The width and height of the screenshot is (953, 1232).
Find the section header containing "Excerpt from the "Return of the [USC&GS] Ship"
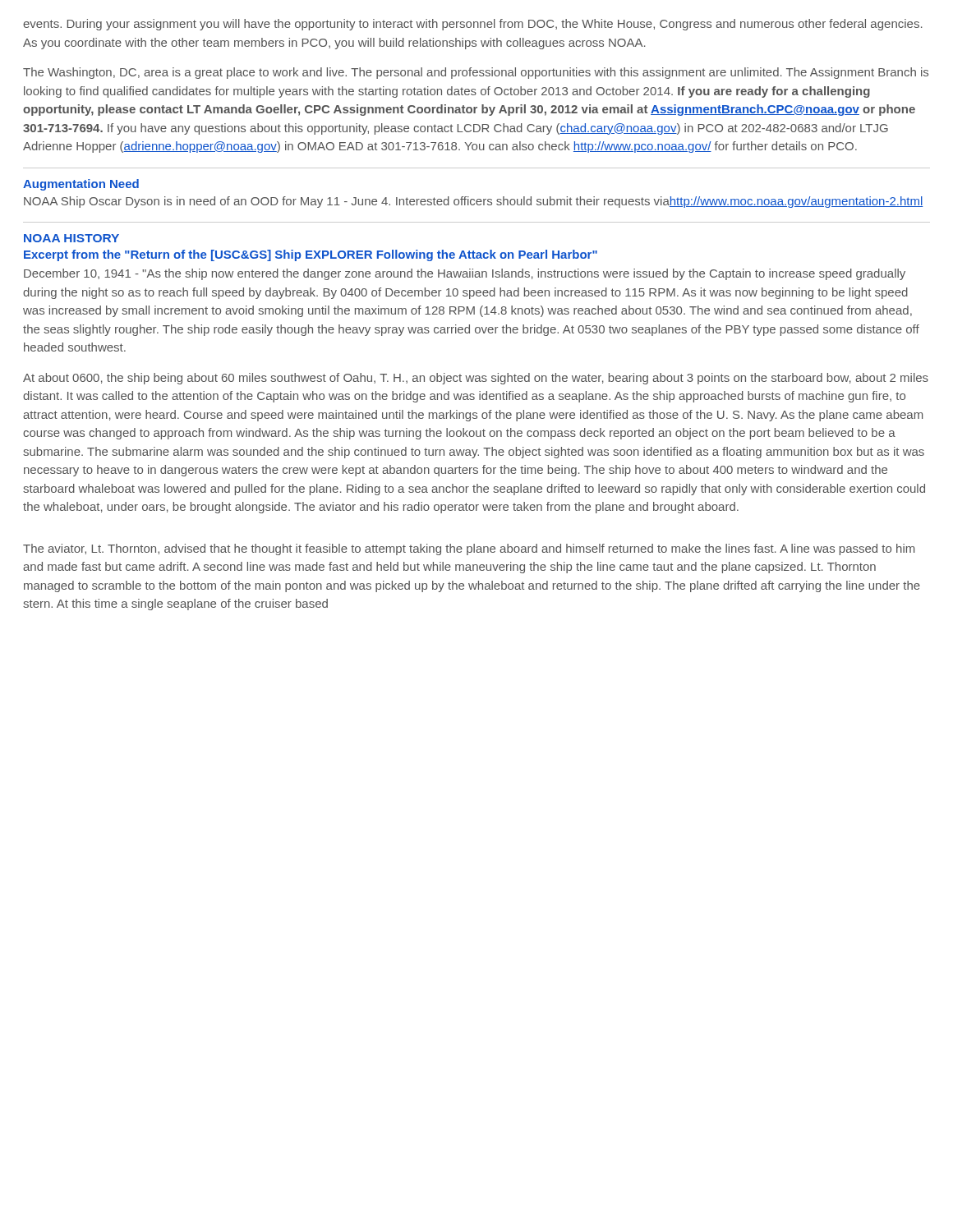tap(310, 254)
